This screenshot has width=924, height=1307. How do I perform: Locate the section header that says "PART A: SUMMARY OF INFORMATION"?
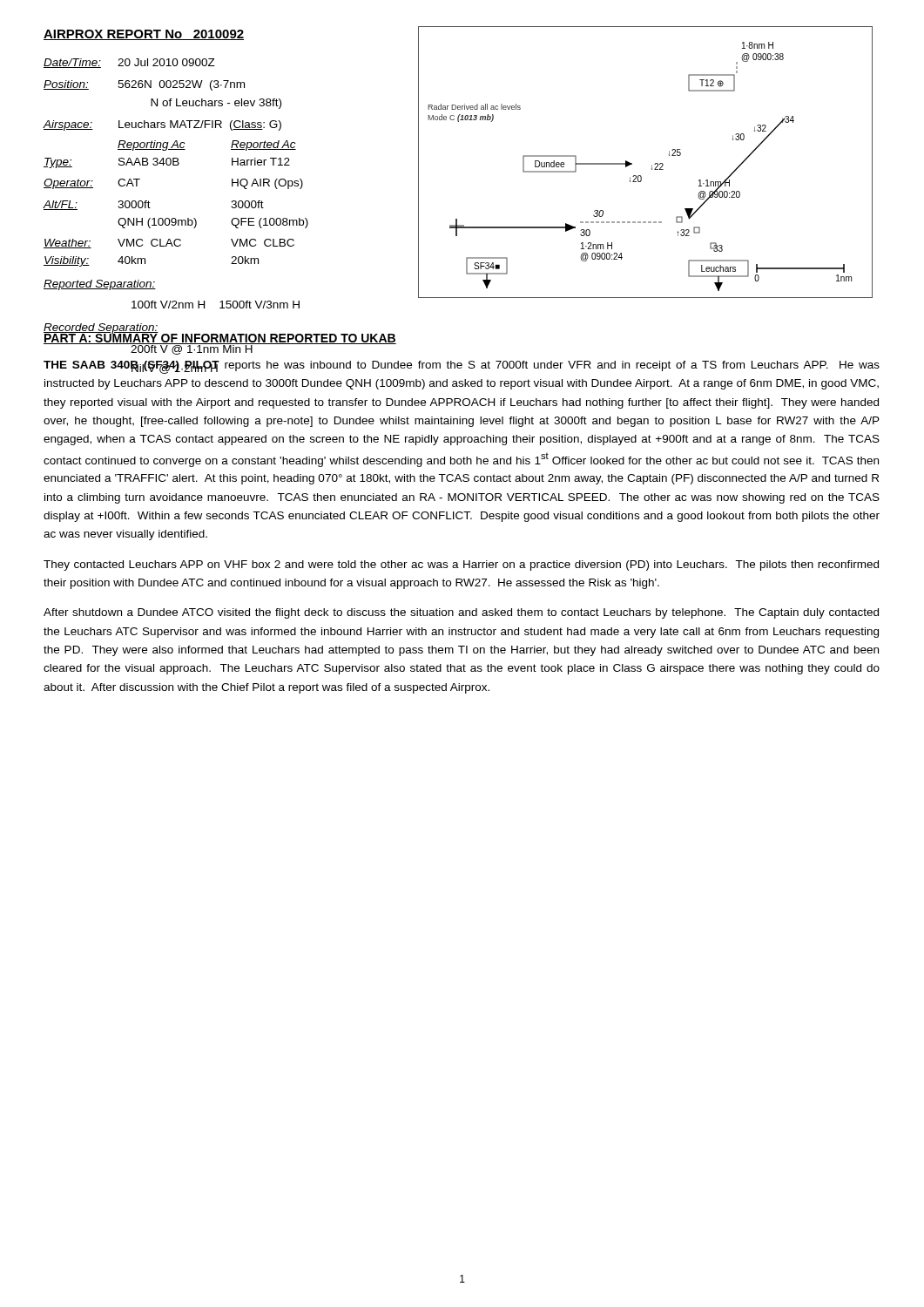pyautogui.click(x=220, y=338)
